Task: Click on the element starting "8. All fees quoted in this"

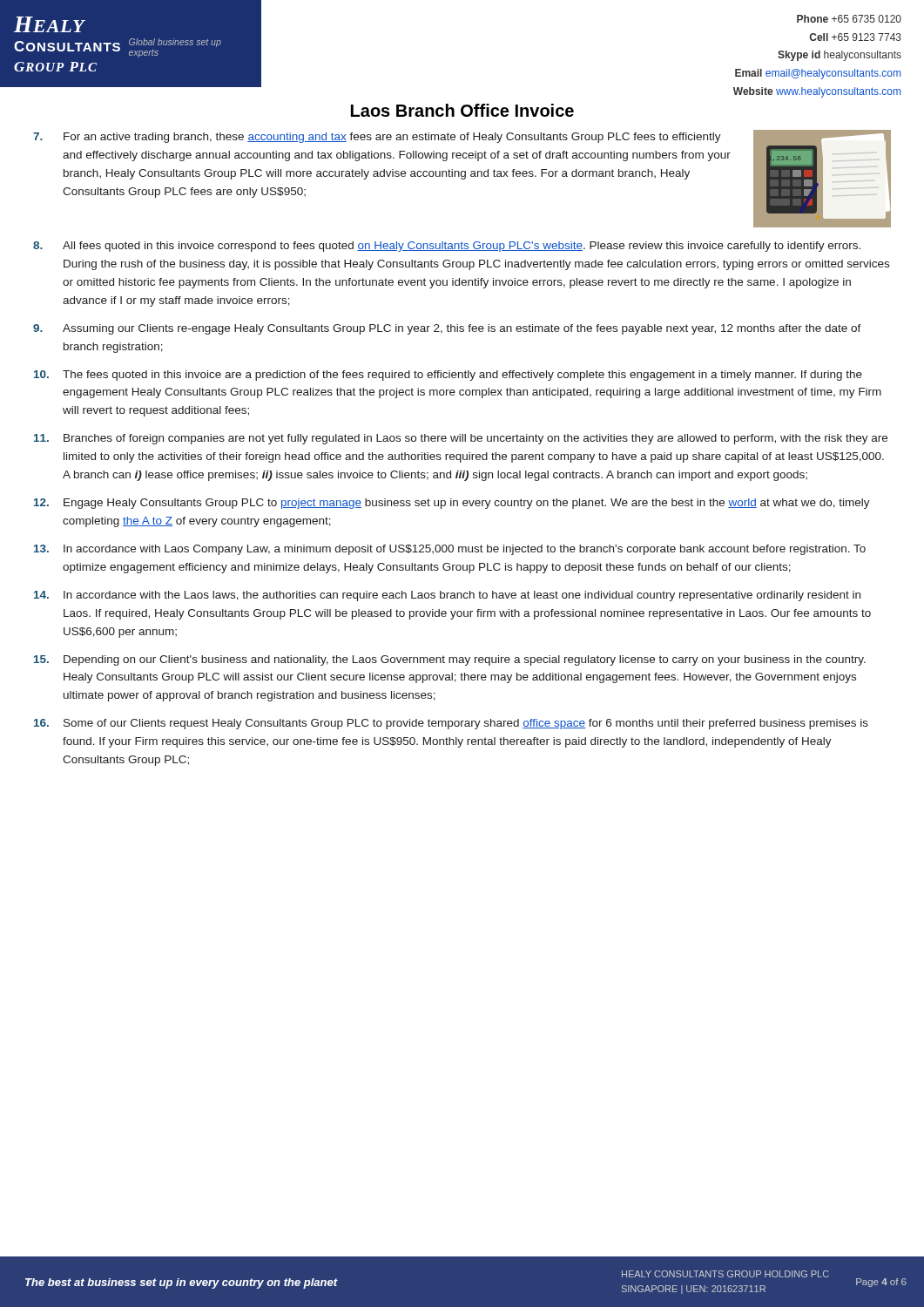Action: [x=462, y=273]
